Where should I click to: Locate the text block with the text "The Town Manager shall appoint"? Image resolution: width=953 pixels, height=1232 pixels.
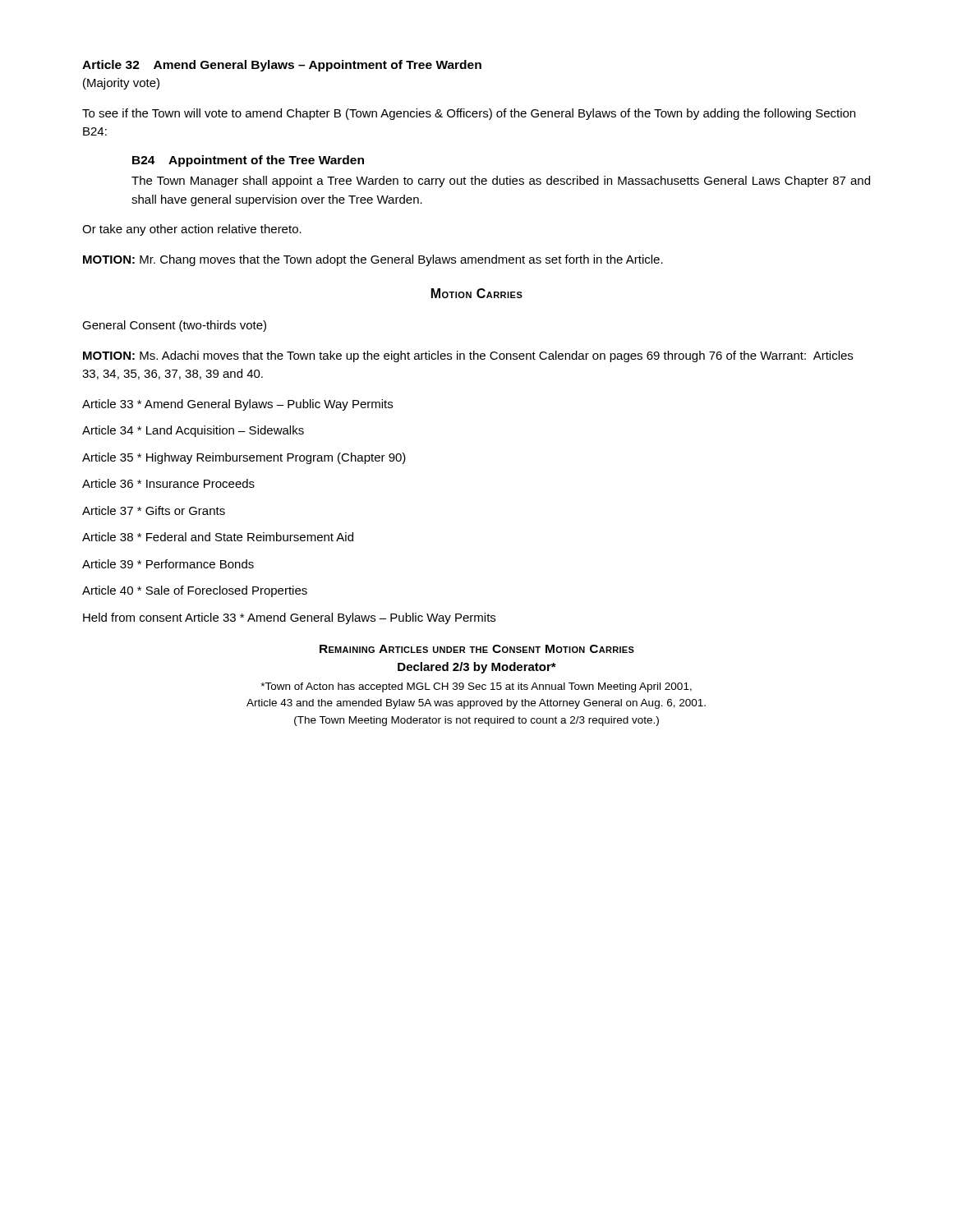point(501,189)
